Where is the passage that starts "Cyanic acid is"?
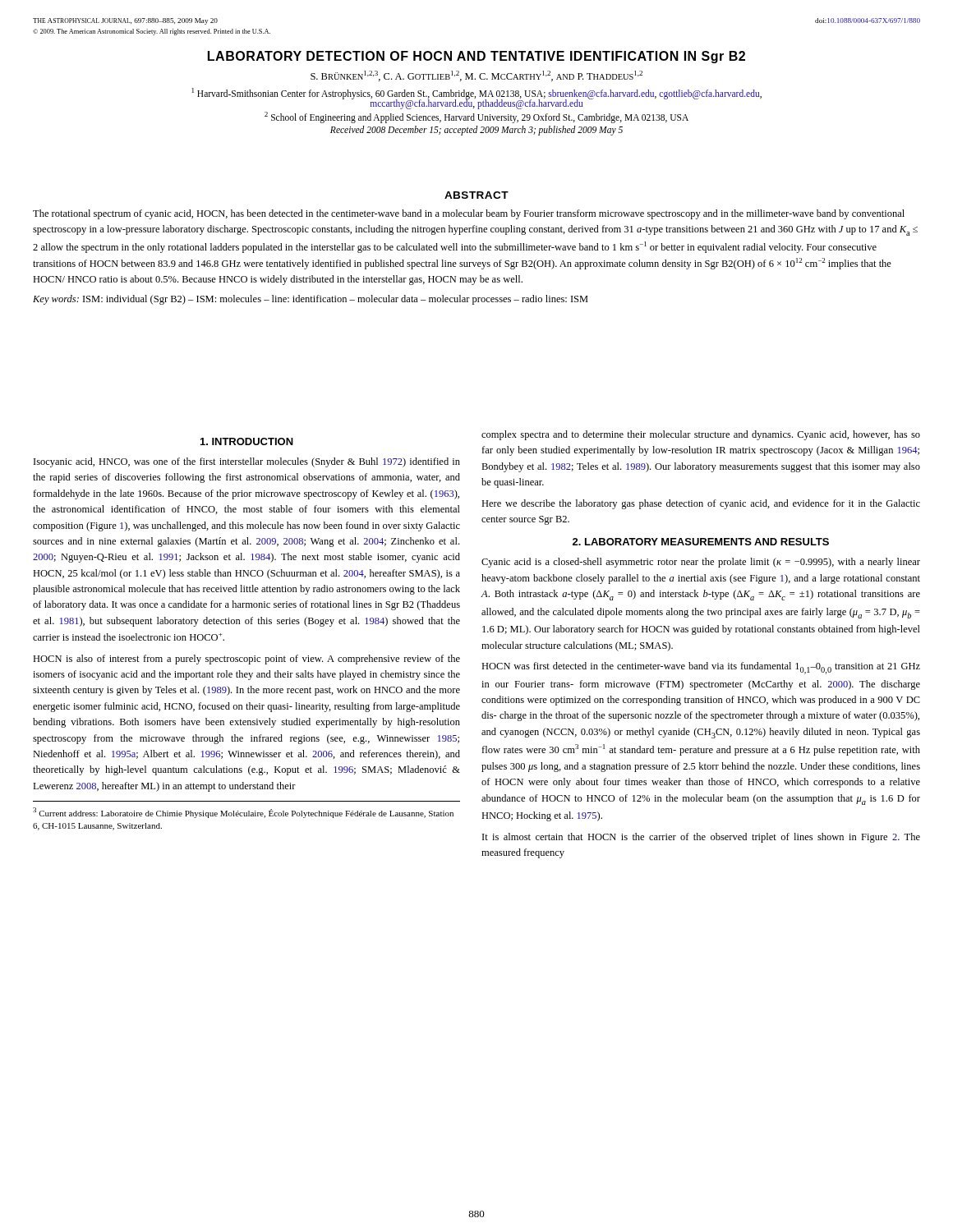The image size is (953, 1232). [x=701, y=604]
